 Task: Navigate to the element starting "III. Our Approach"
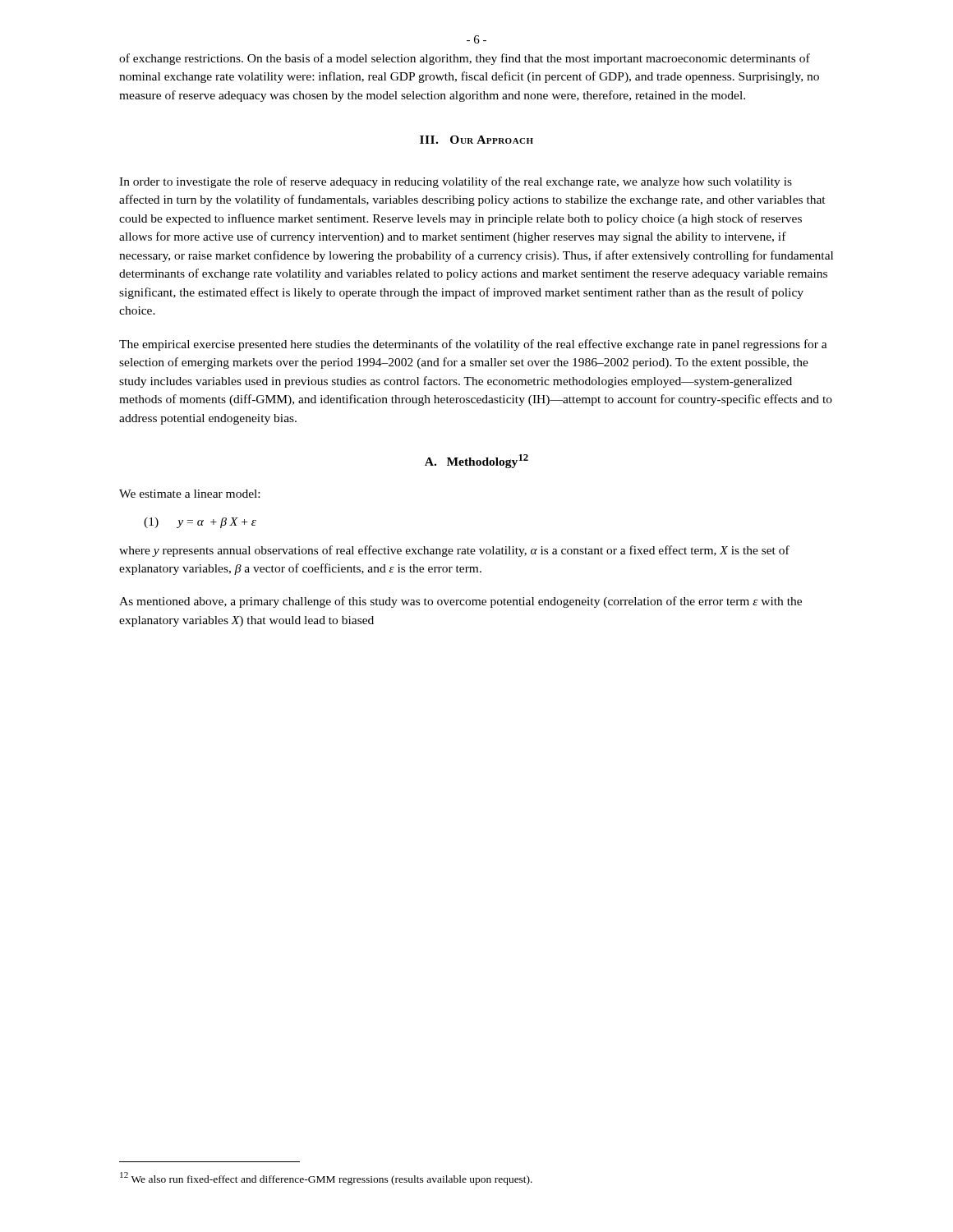[476, 140]
